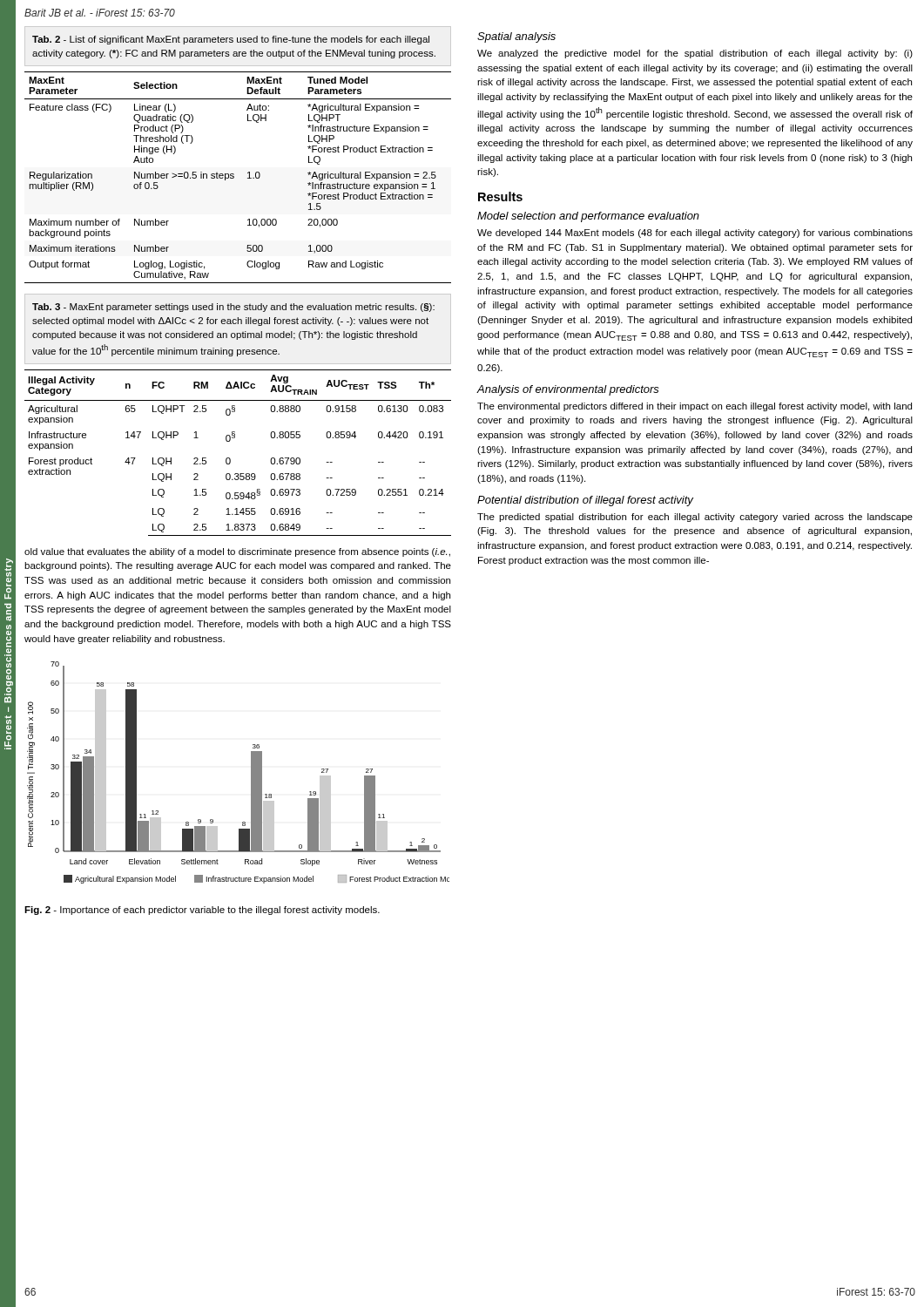924x1307 pixels.
Task: Click on the text starting "The environmental predictors differed in their"
Action: pos(695,442)
